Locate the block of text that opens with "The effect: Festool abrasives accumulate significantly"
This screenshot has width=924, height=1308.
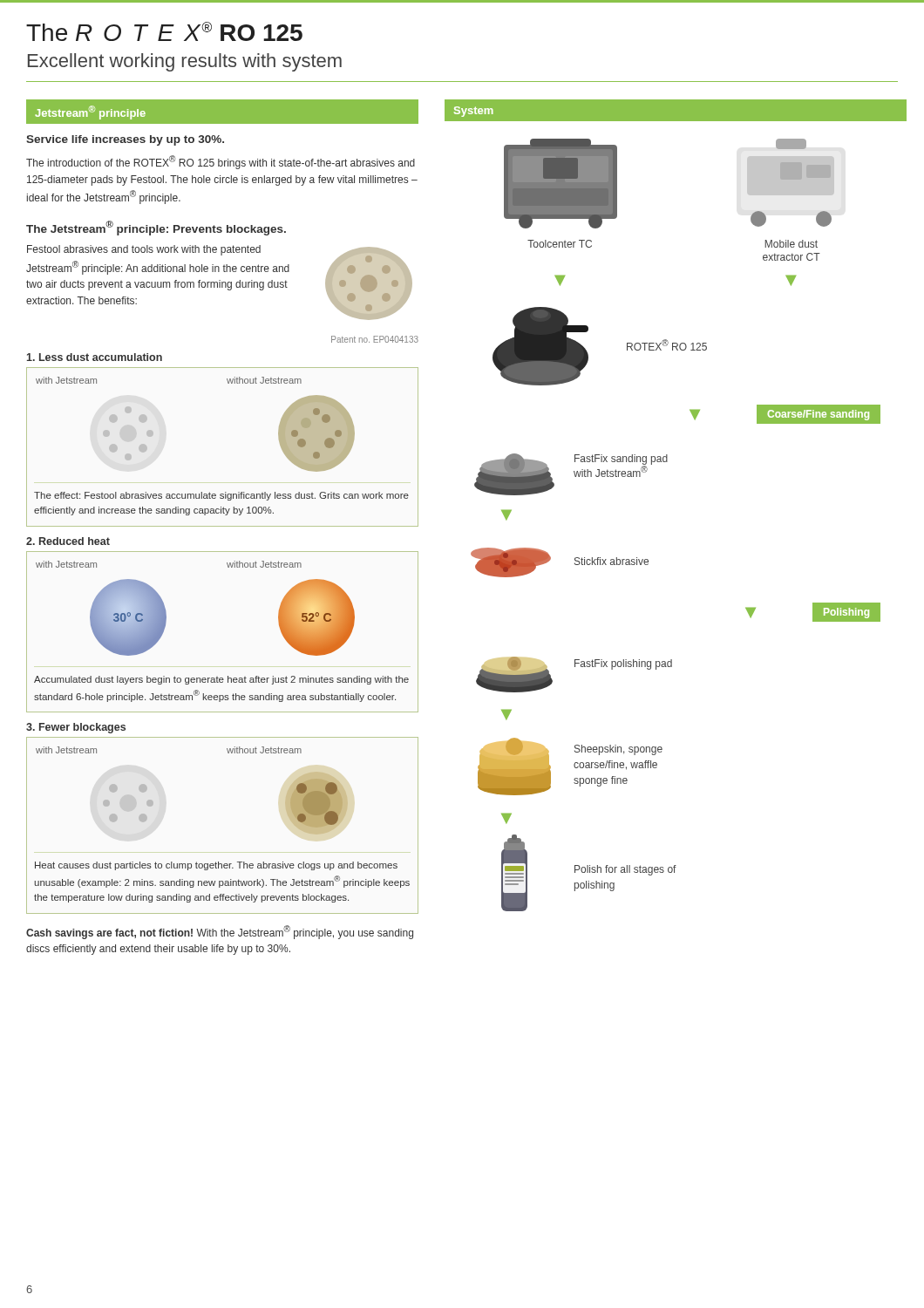(221, 503)
